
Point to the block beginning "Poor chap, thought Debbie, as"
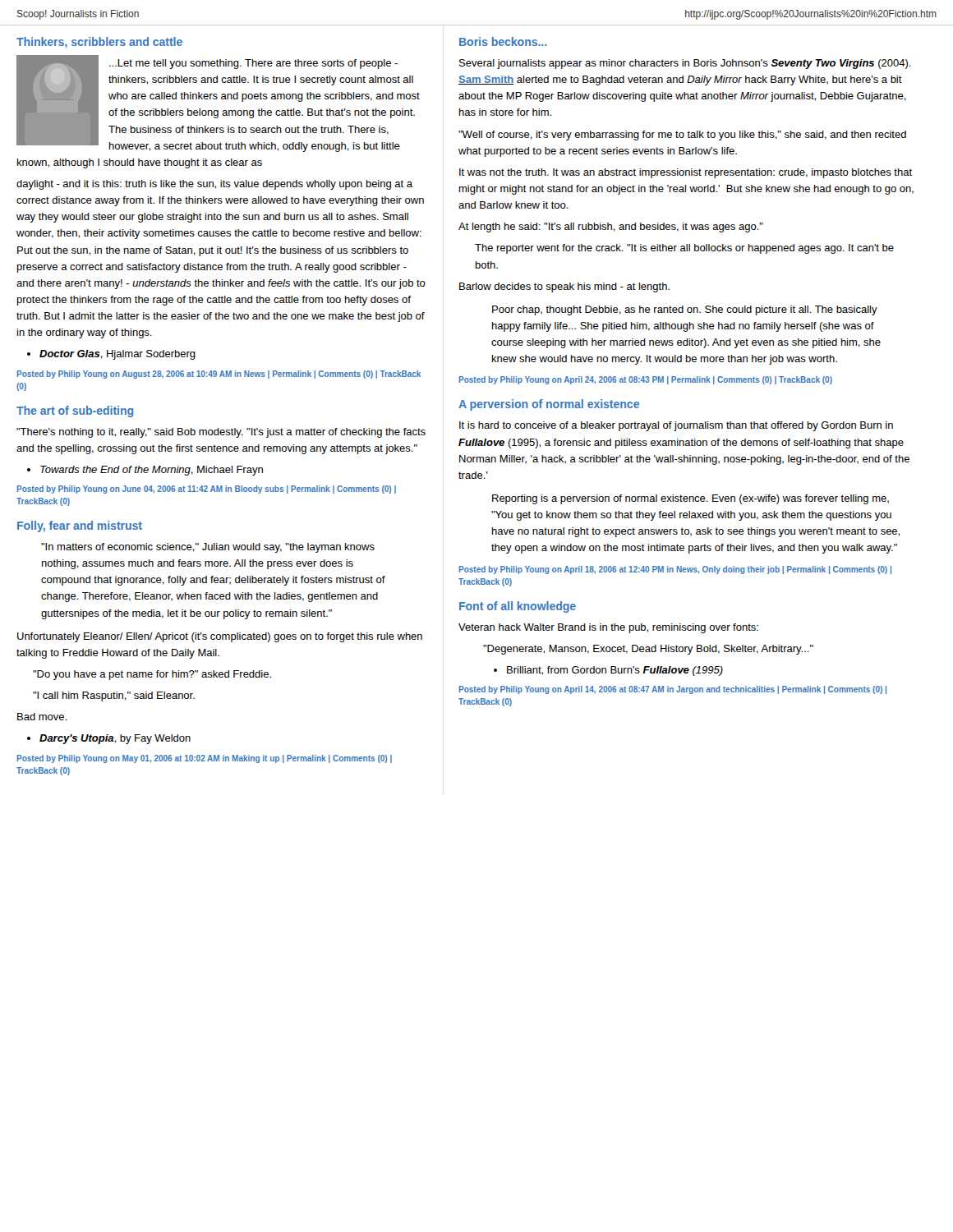tap(686, 334)
